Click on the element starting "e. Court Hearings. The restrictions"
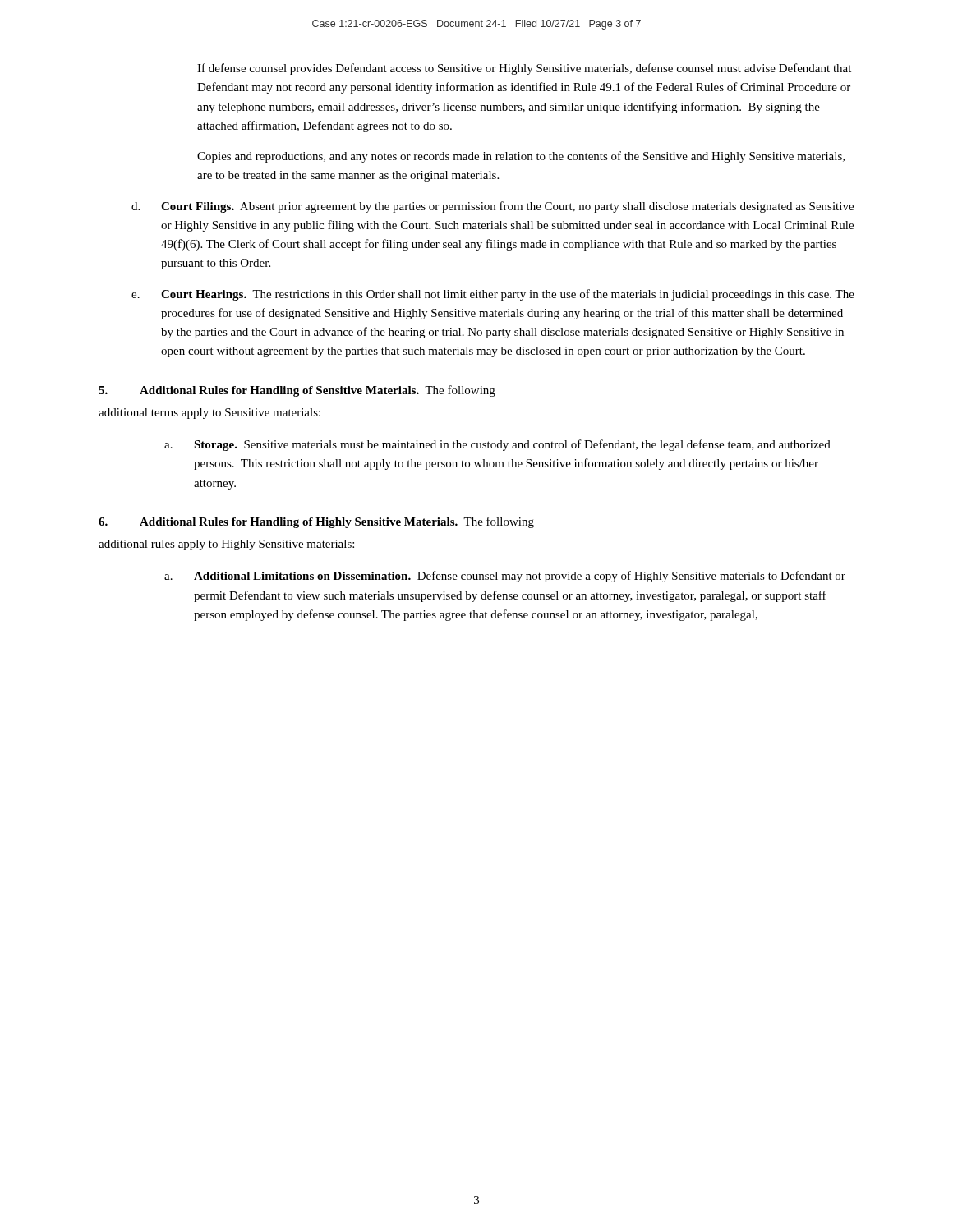Viewport: 953px width, 1232px height. [x=493, y=323]
